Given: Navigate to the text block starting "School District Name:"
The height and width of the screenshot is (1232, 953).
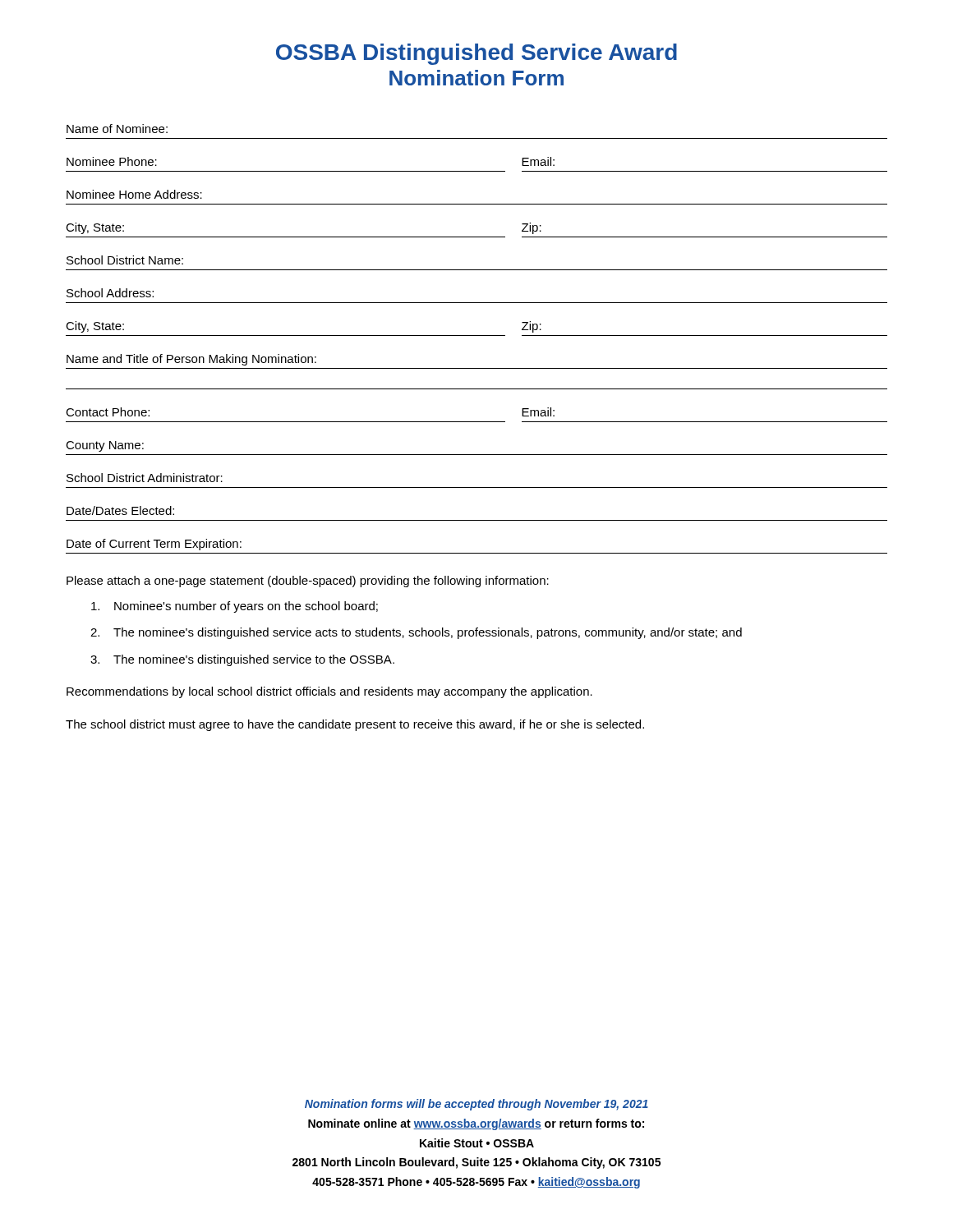Looking at the screenshot, I should click(476, 261).
